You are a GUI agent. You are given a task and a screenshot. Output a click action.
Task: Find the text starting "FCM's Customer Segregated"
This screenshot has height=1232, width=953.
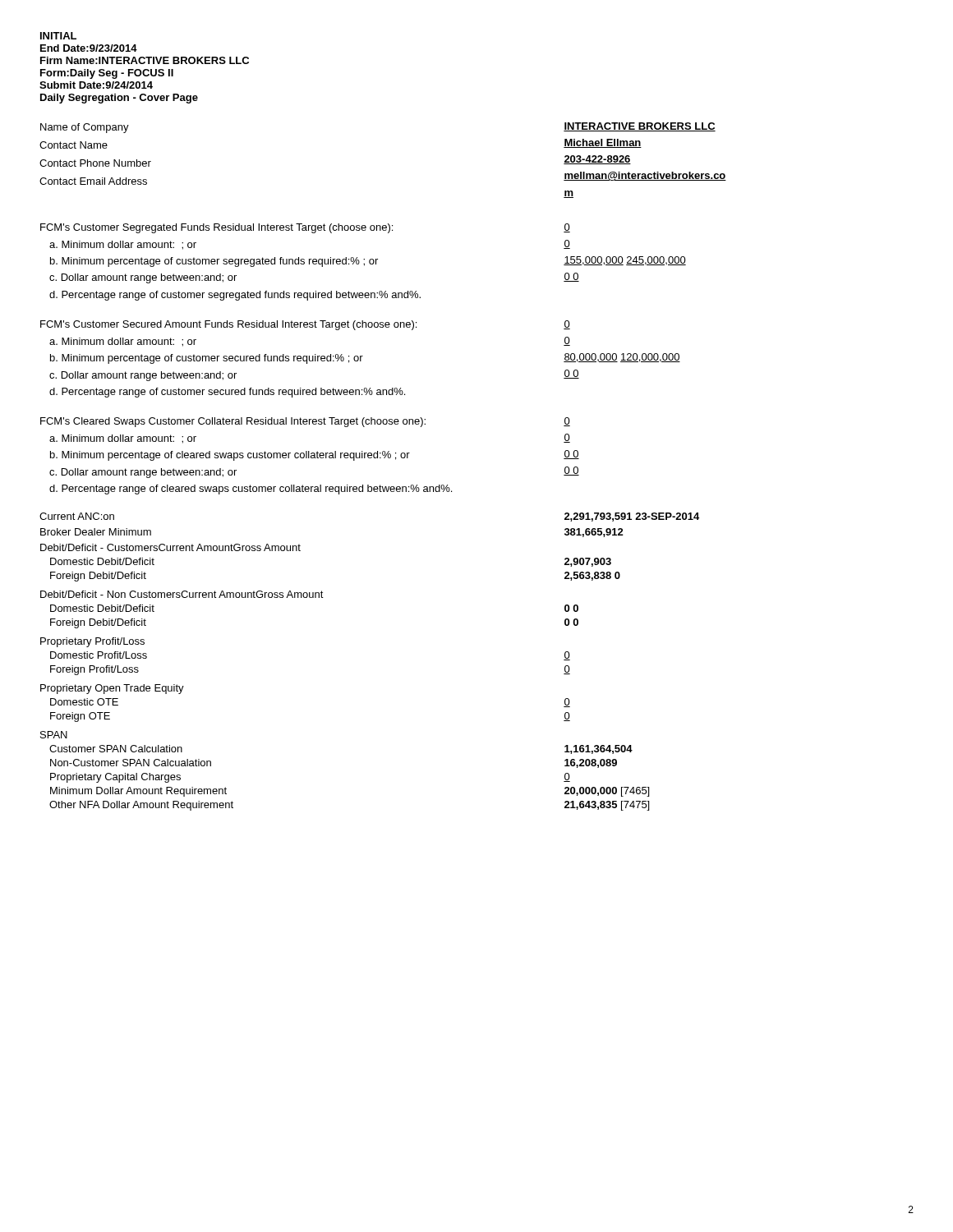coord(305,228)
